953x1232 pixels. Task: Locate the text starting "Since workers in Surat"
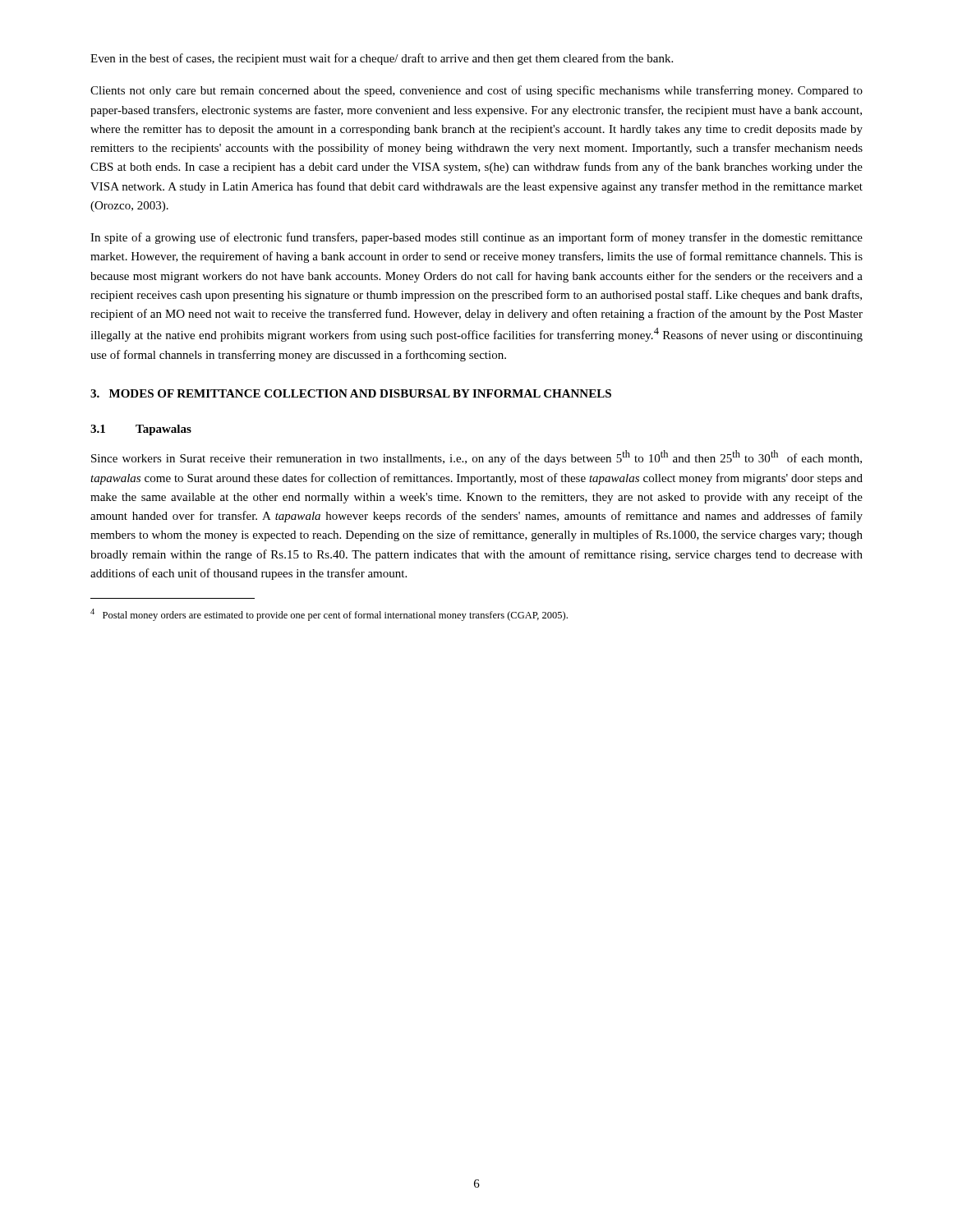coord(476,515)
